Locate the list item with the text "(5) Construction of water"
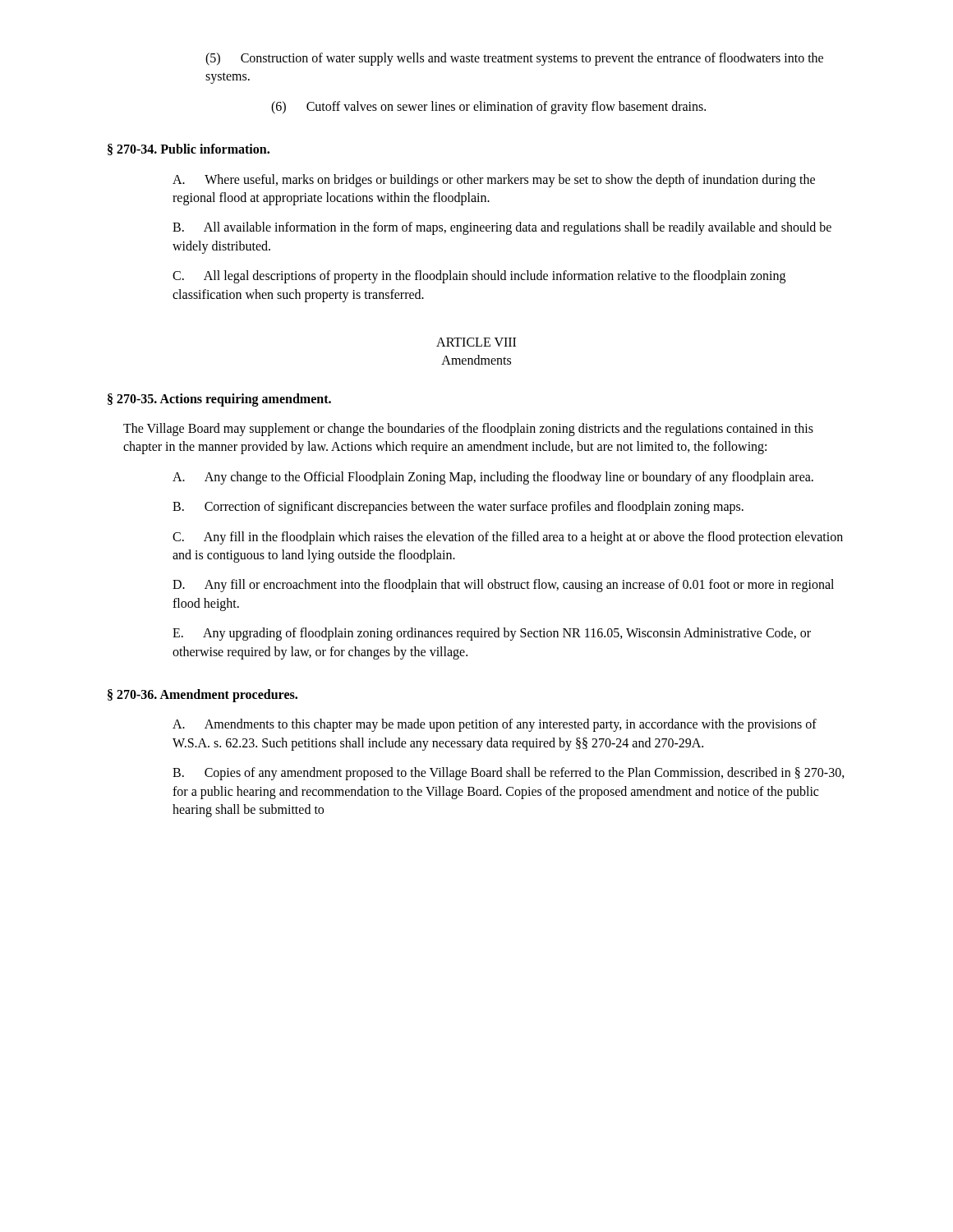The height and width of the screenshot is (1232, 953). pyautogui.click(x=526, y=68)
